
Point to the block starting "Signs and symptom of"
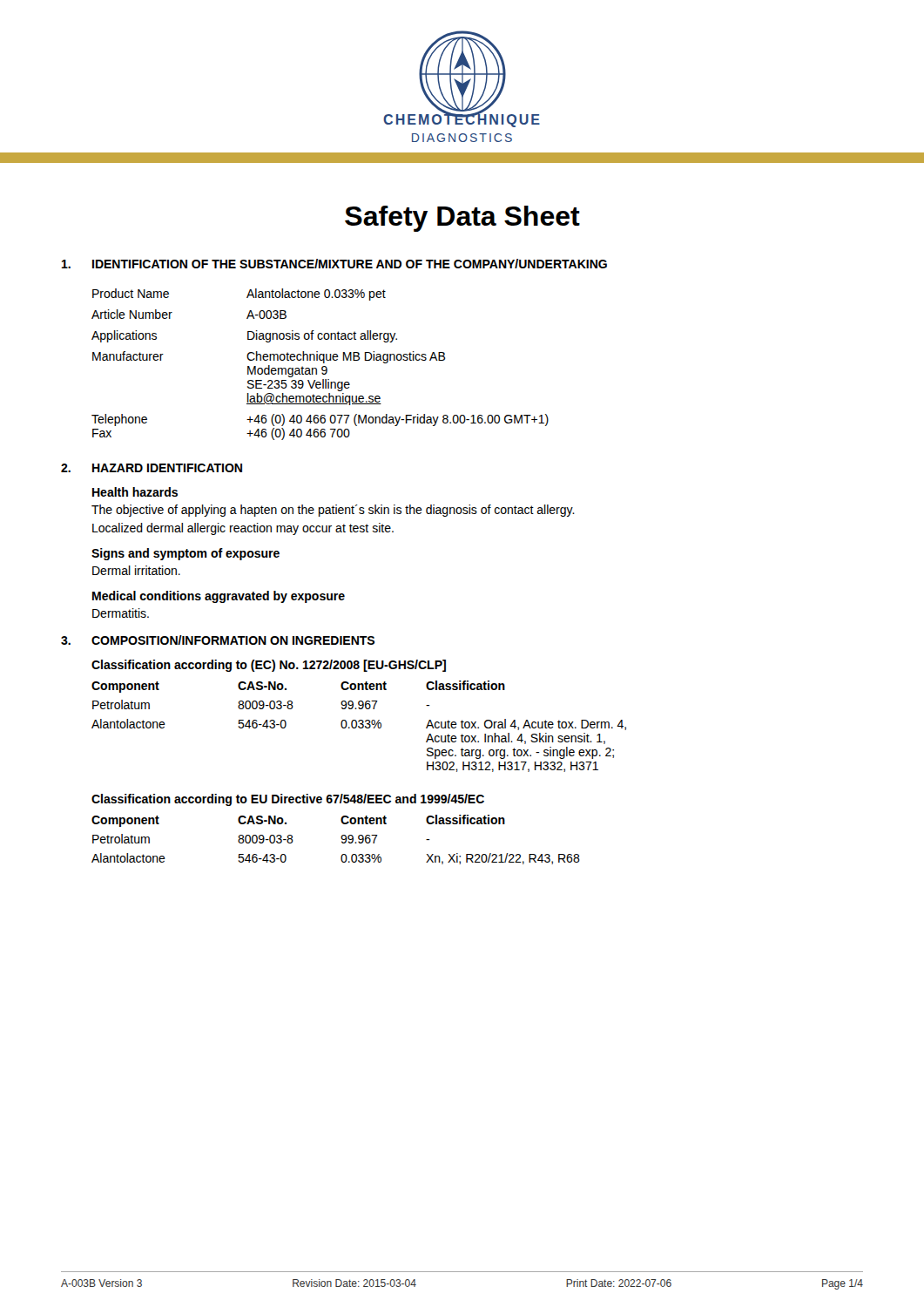pyautogui.click(x=186, y=553)
